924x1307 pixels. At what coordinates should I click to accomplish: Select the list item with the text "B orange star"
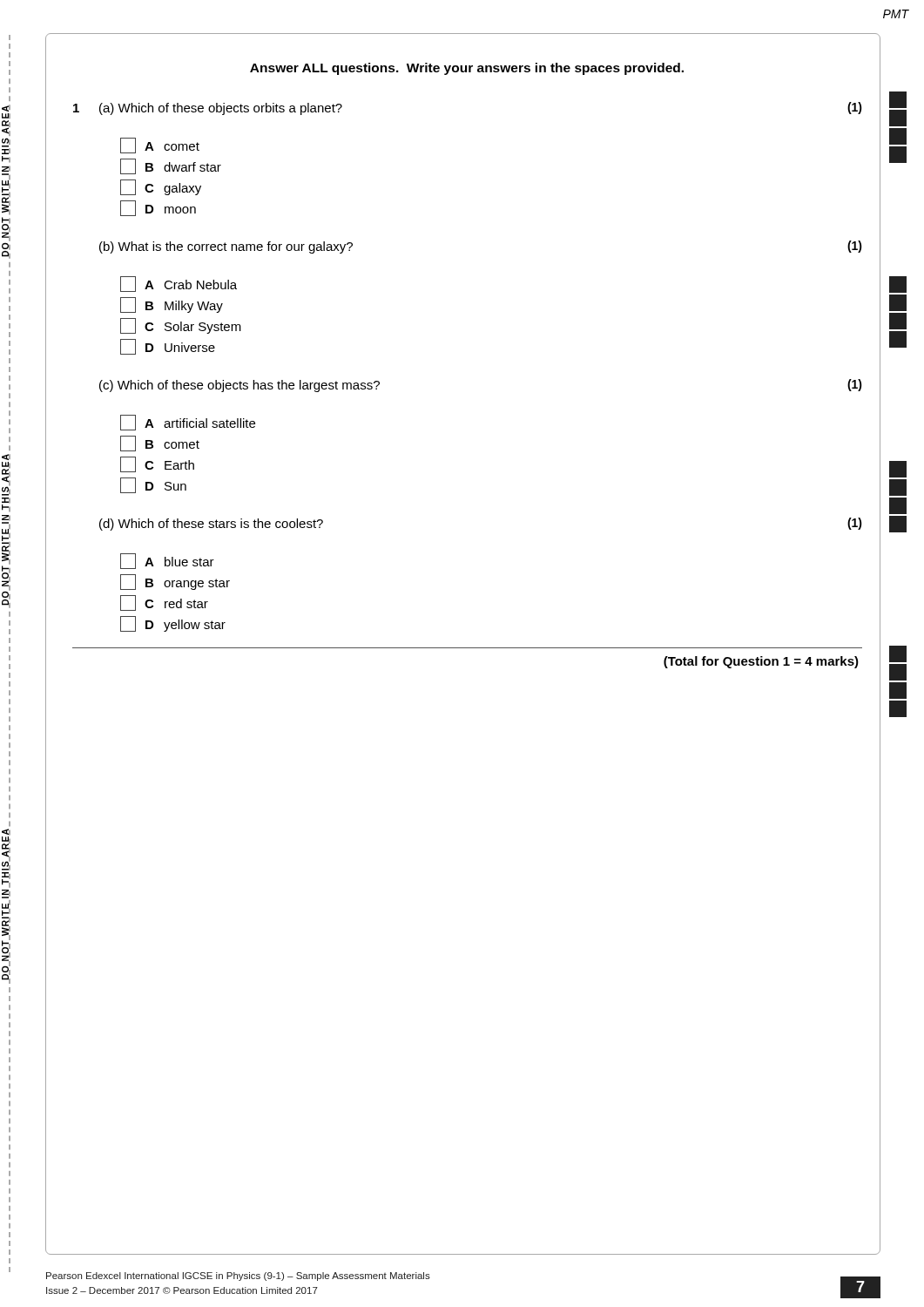(175, 582)
